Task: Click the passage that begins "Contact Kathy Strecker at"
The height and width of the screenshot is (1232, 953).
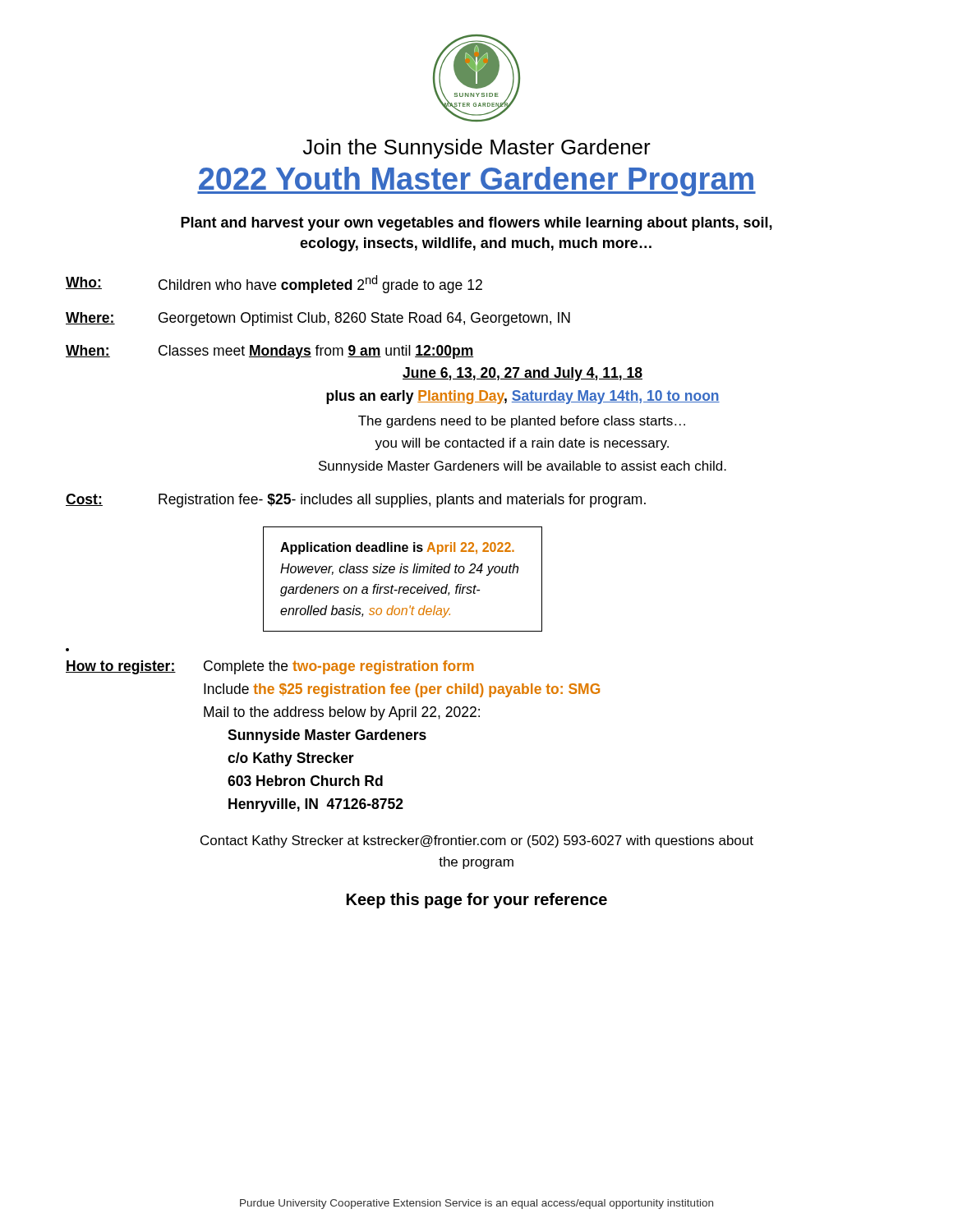Action: coord(476,851)
